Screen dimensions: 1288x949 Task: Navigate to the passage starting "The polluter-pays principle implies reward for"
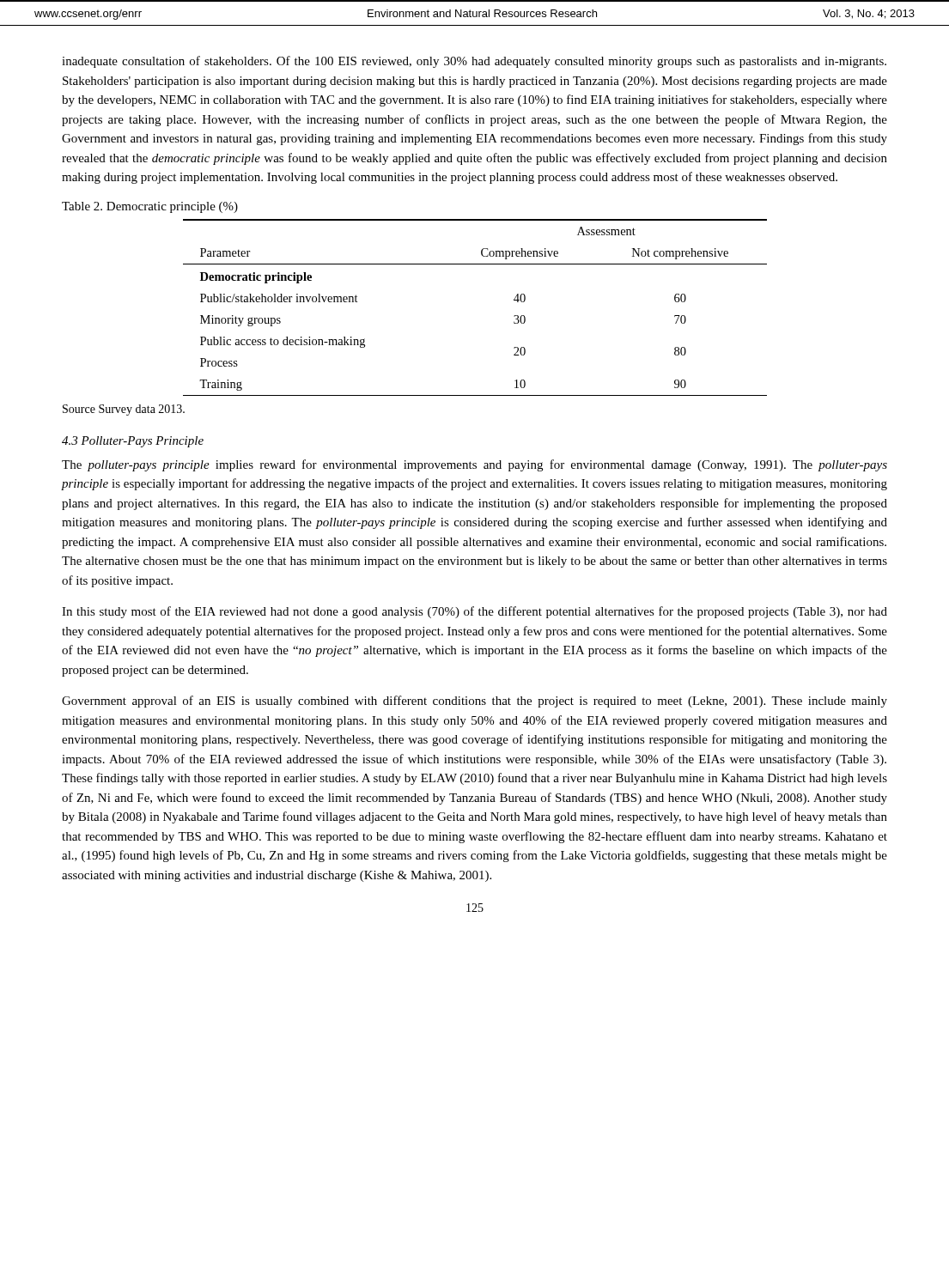[474, 522]
